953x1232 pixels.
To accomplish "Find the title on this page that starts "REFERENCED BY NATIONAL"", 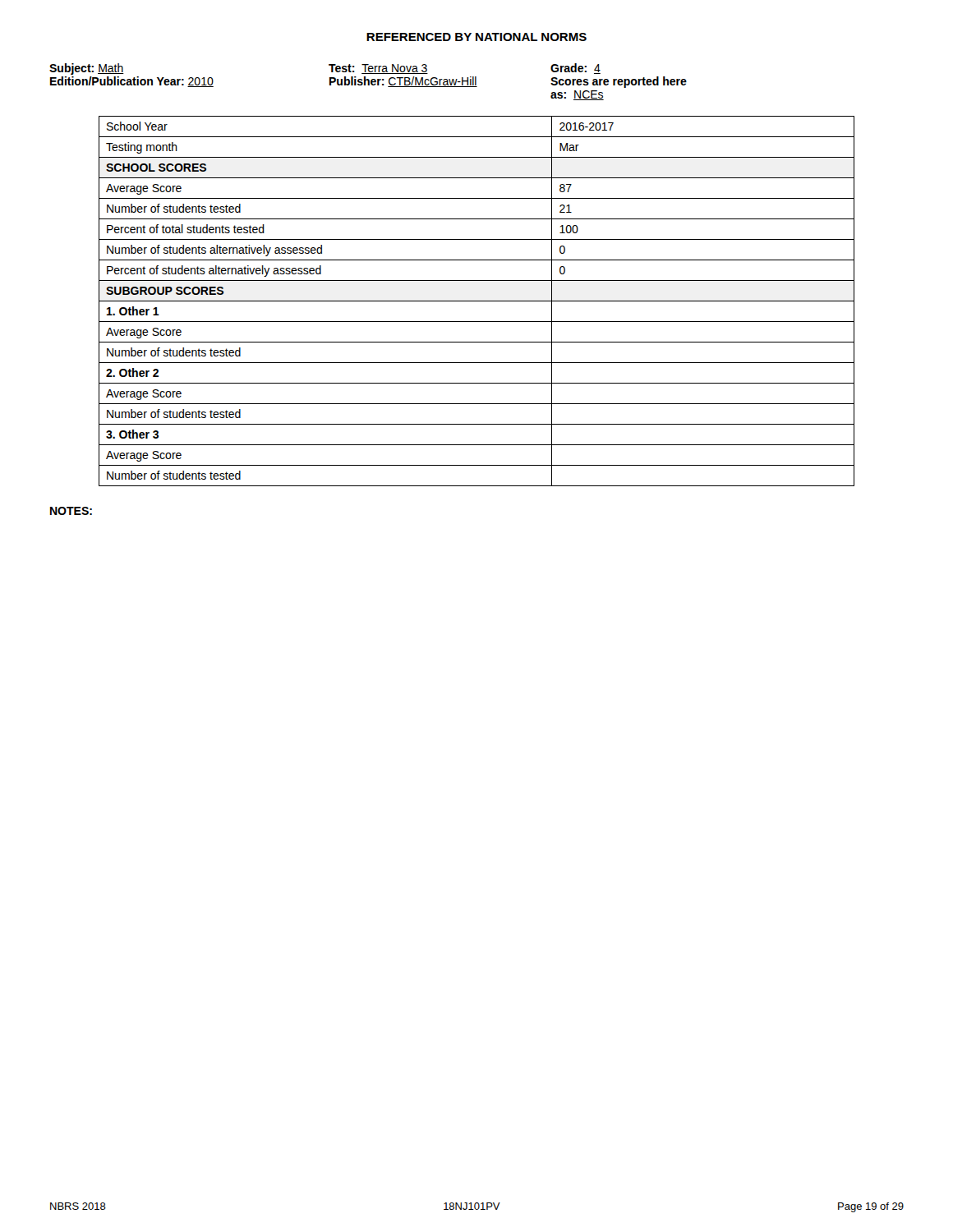I will (476, 37).
